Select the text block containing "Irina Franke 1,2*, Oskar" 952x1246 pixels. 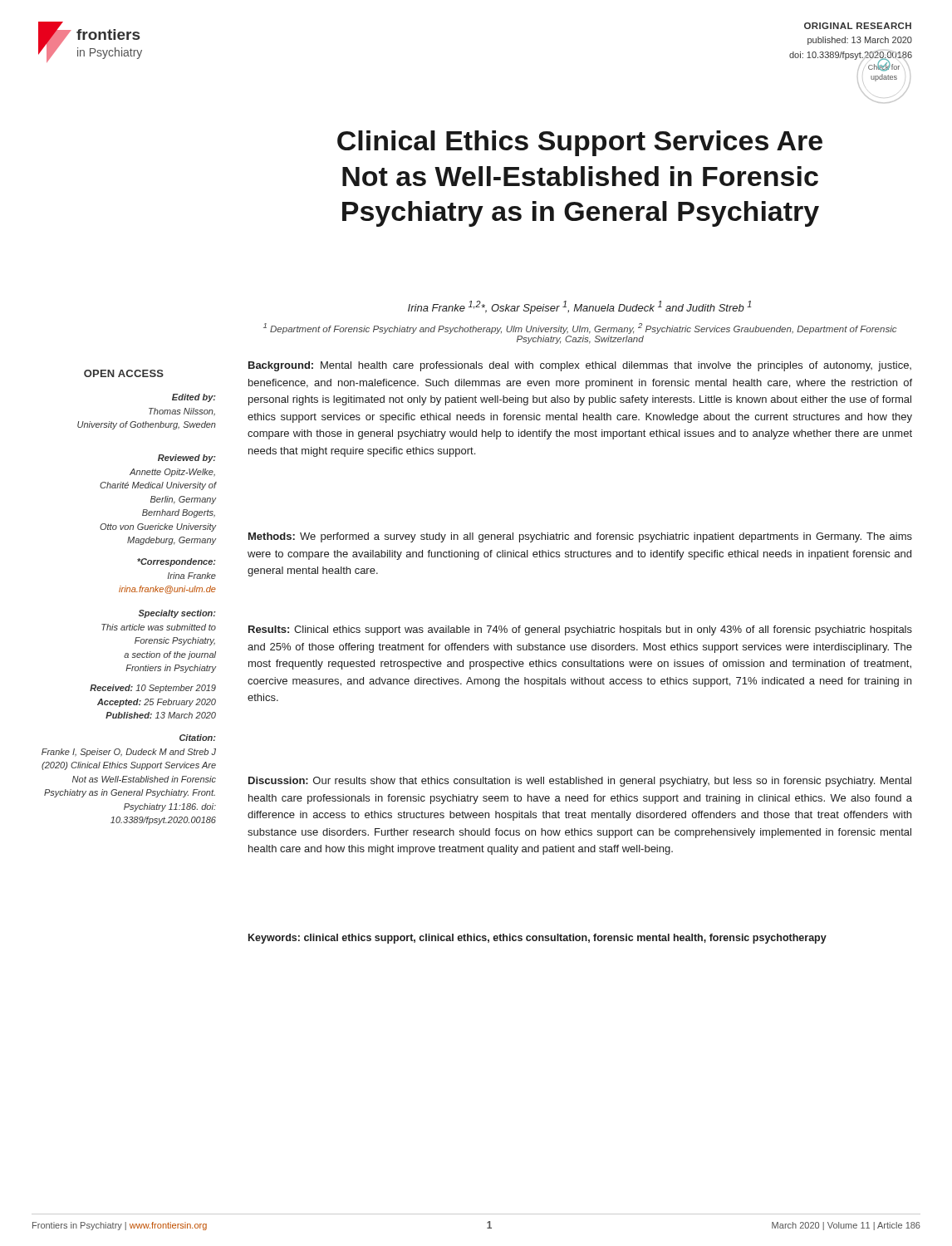580,307
